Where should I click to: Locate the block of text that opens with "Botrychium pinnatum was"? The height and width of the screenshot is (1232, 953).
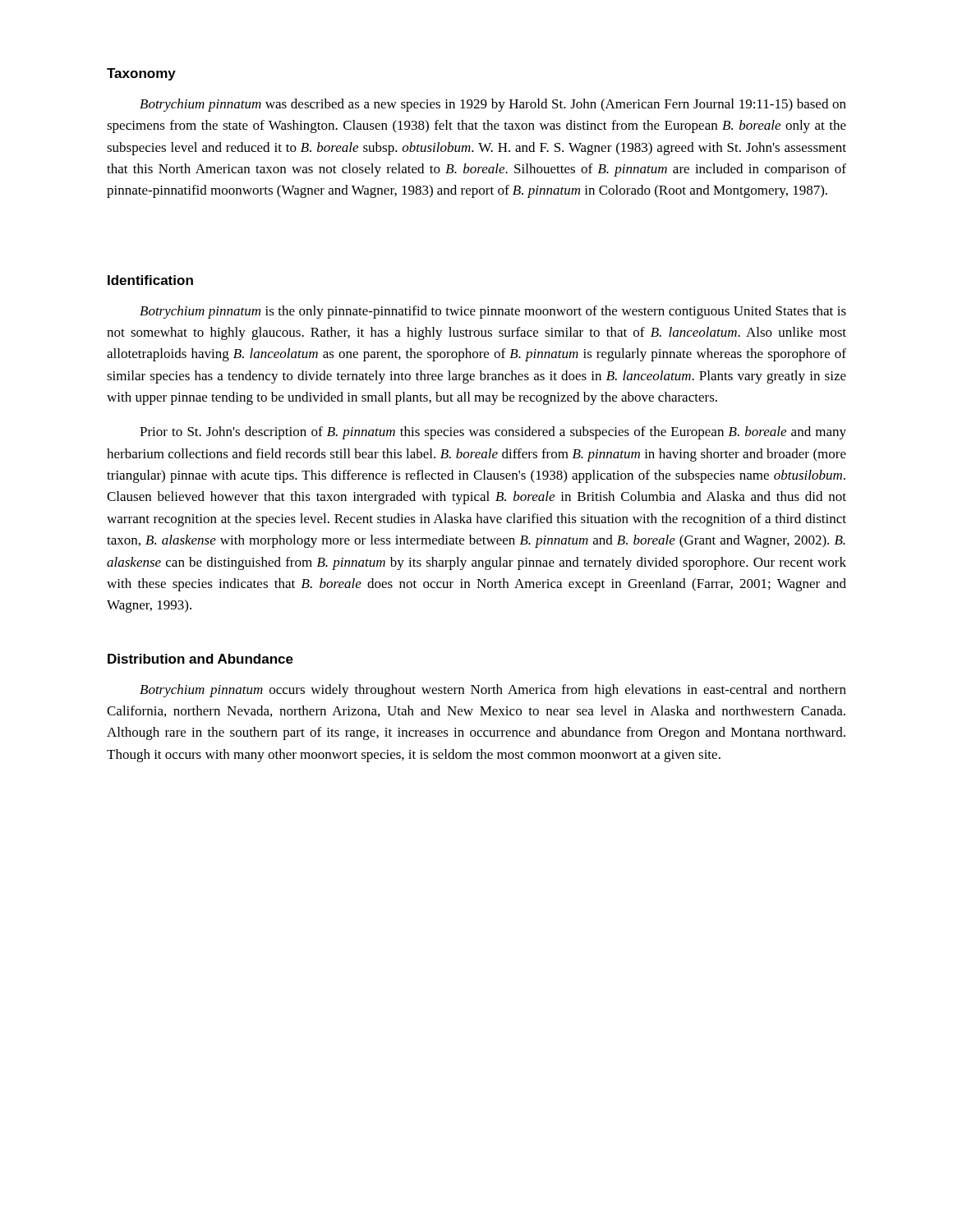pos(476,148)
